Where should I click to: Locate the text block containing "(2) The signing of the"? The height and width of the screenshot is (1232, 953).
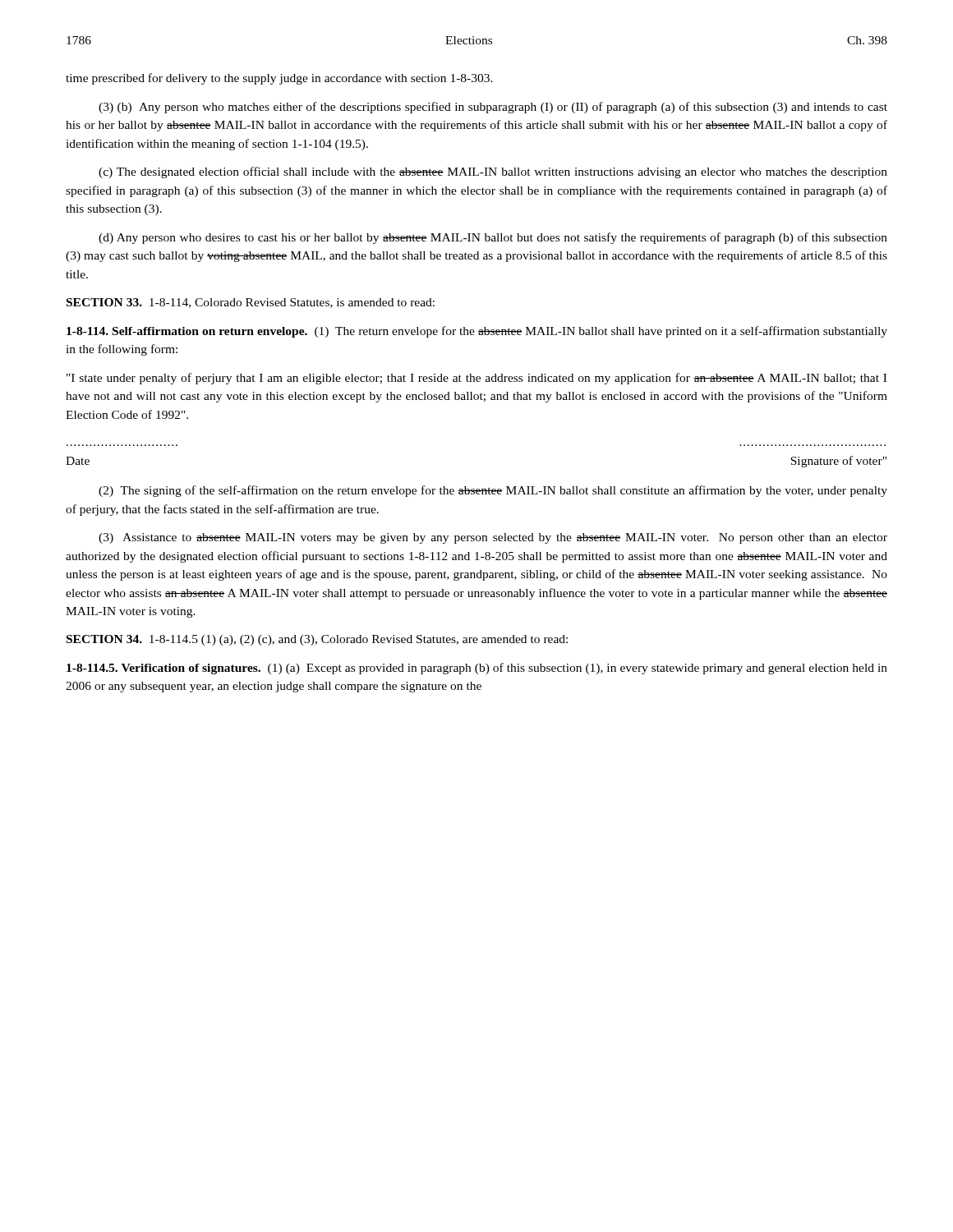click(x=476, y=499)
